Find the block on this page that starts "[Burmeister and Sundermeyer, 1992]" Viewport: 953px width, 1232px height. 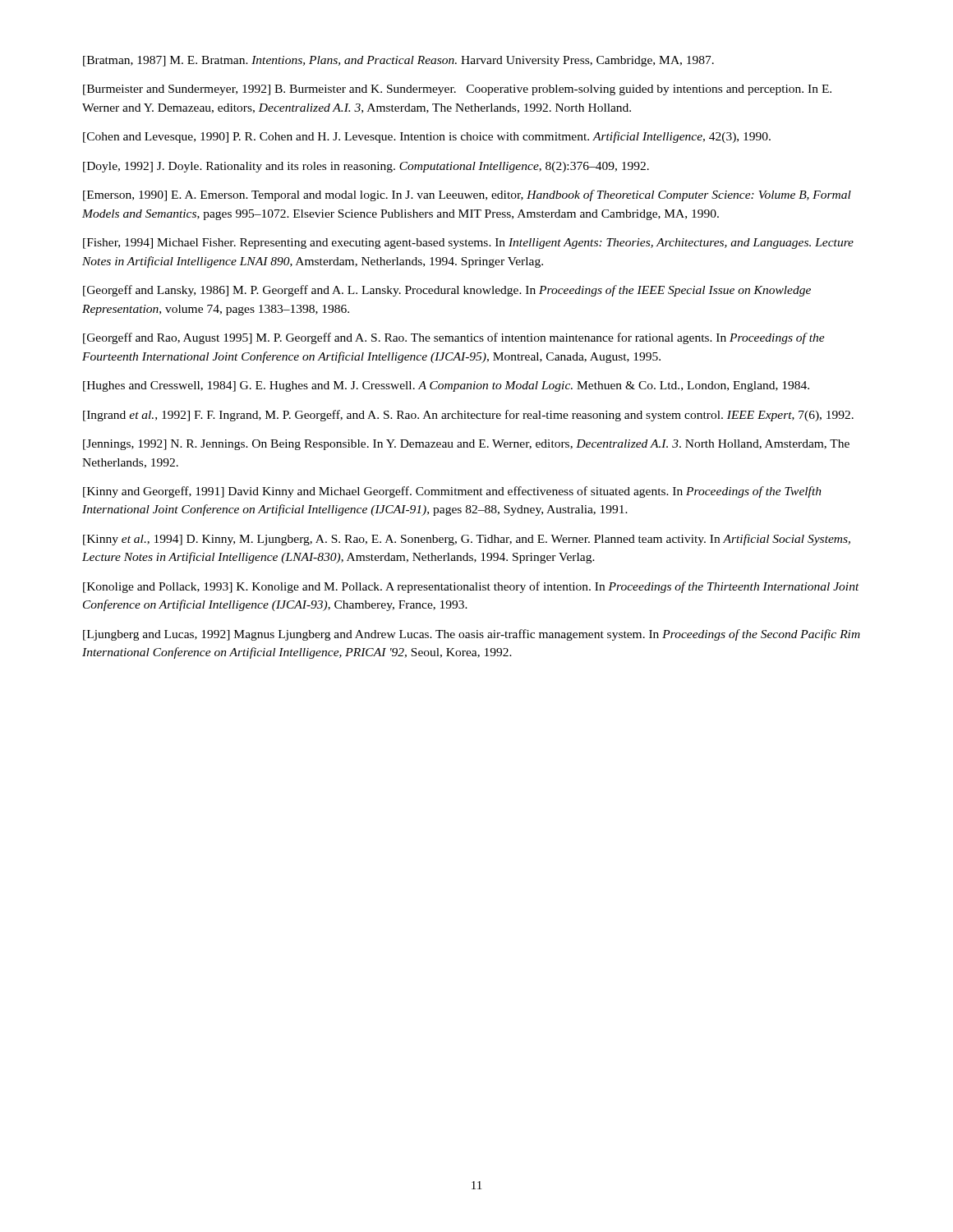pos(476,98)
